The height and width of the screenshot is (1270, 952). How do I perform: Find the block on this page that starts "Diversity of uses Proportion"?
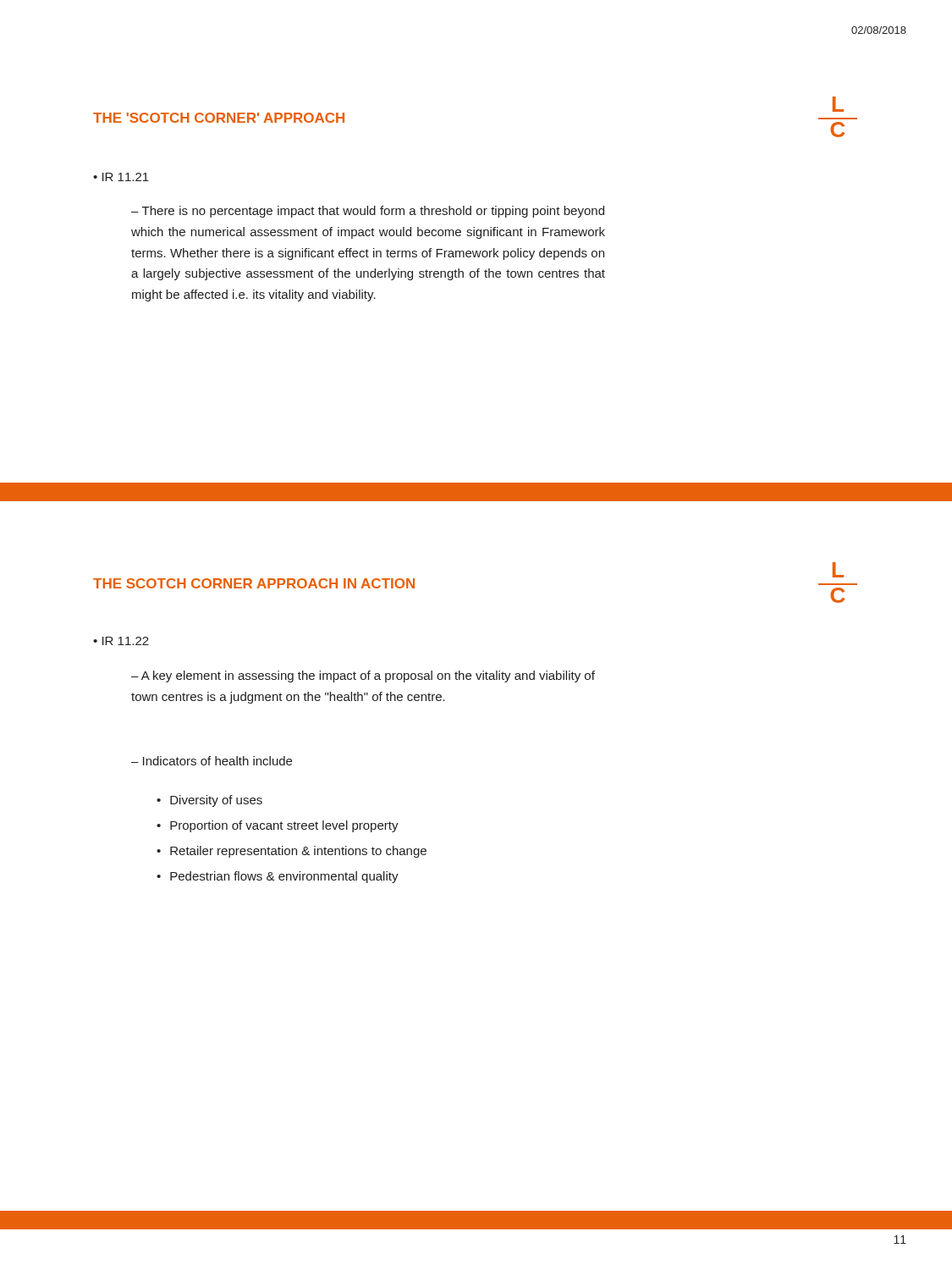[x=292, y=838]
